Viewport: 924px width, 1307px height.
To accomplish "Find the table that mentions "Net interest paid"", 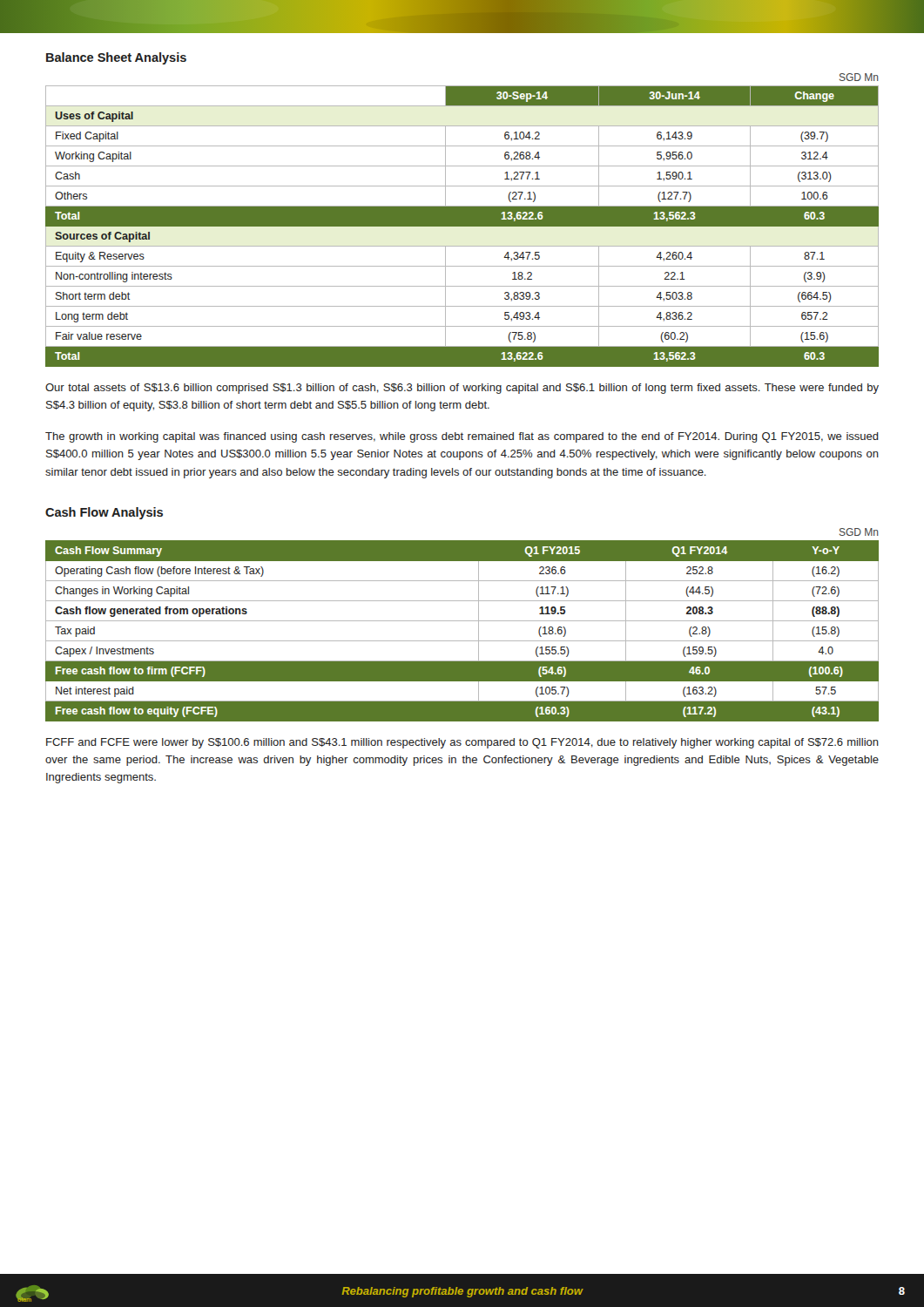I will pyautogui.click(x=462, y=624).
